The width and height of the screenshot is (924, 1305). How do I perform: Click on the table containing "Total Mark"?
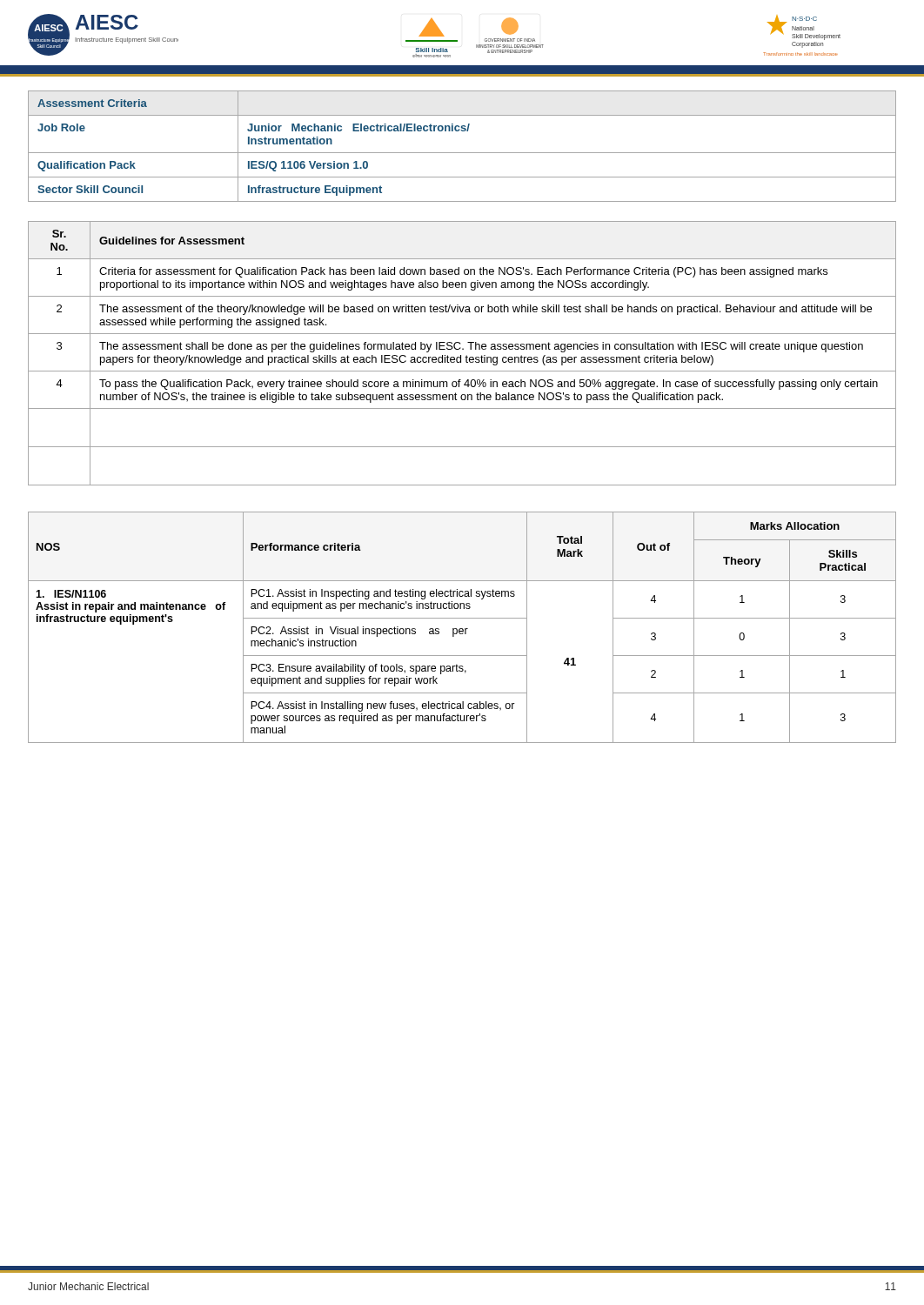462,627
